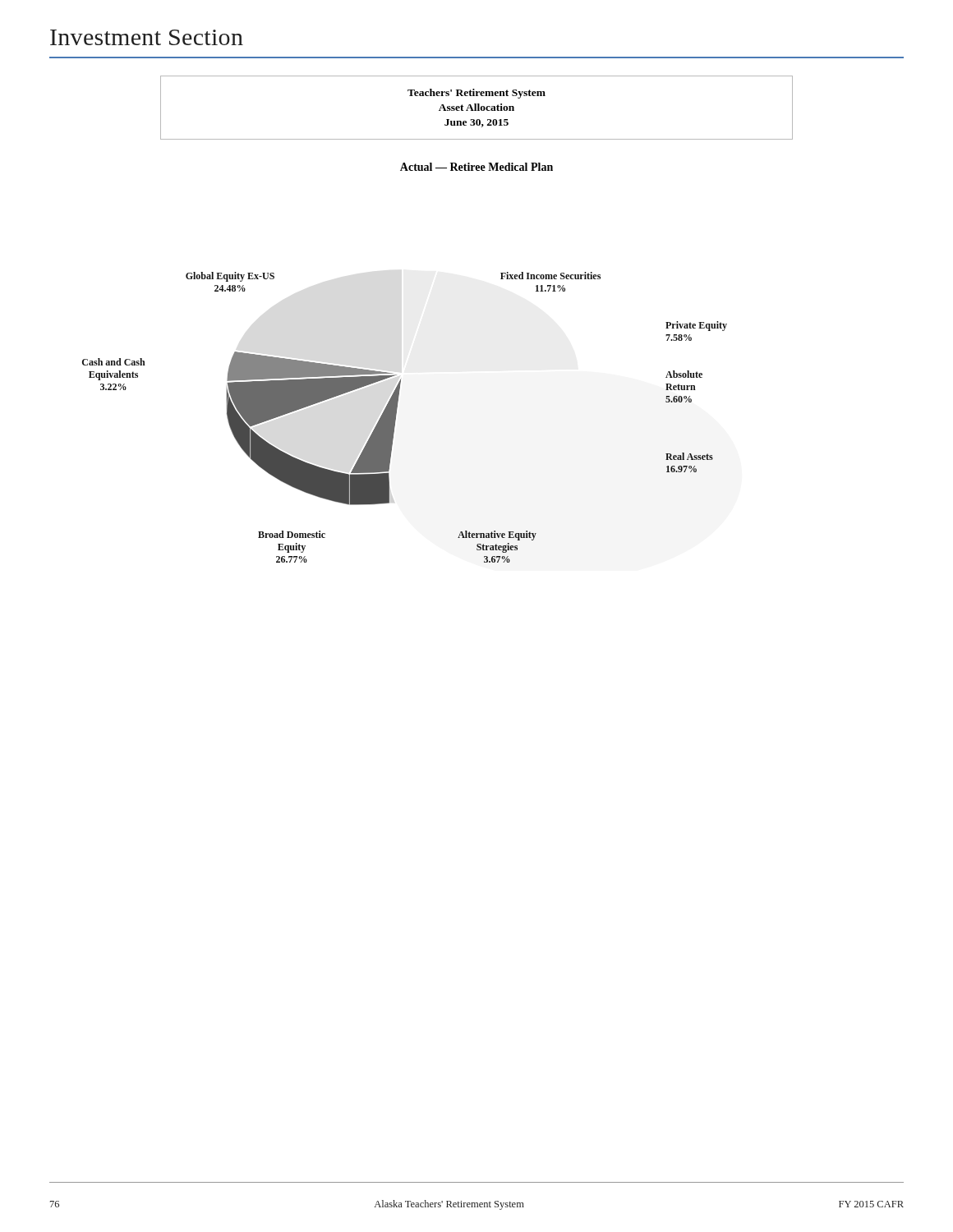Select the table that reads "Teachers' Retirement System"
The image size is (953, 1232).
(x=476, y=108)
